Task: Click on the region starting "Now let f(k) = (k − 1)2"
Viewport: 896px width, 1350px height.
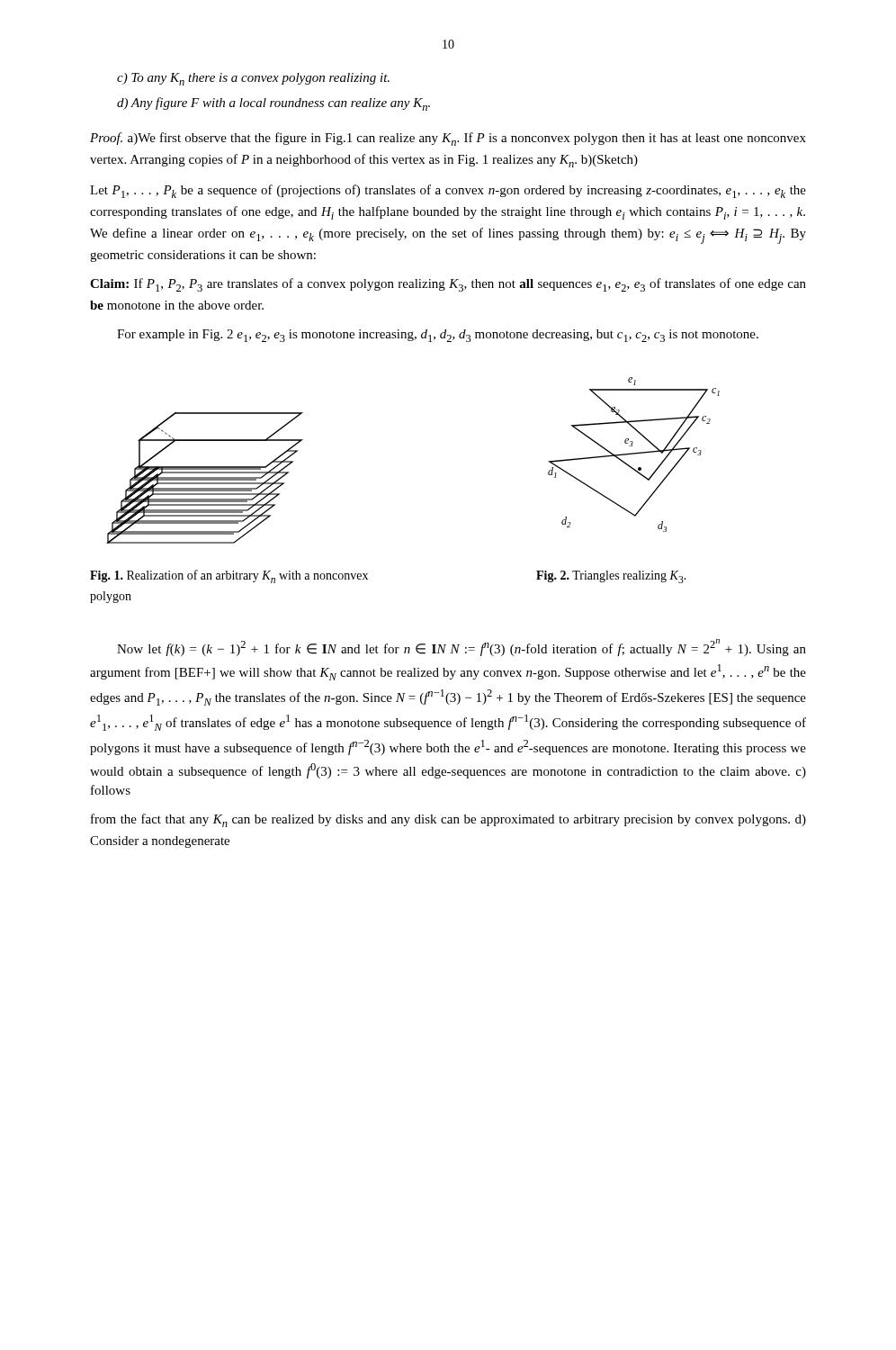Action: coord(448,717)
